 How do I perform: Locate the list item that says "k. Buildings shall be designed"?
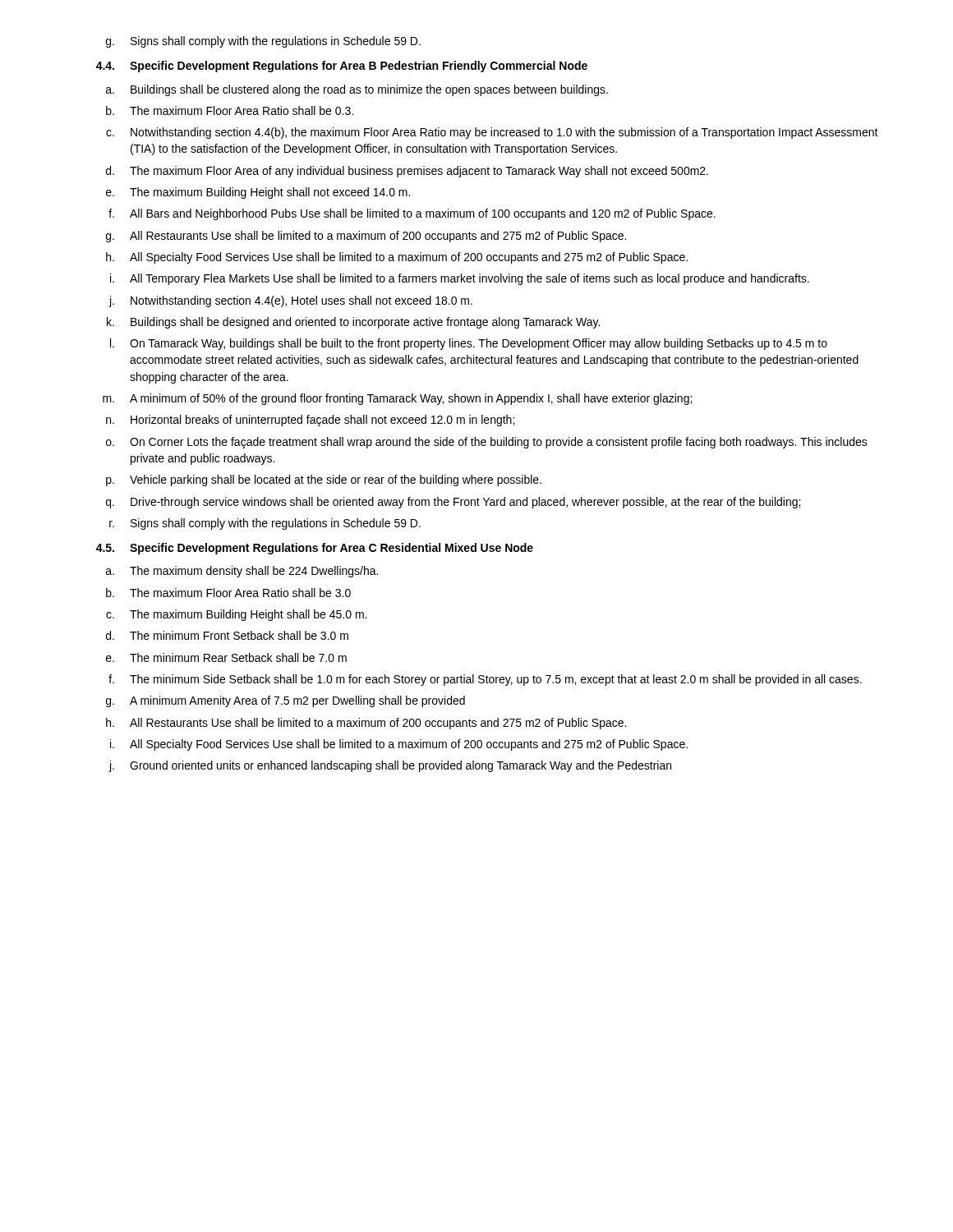point(476,322)
